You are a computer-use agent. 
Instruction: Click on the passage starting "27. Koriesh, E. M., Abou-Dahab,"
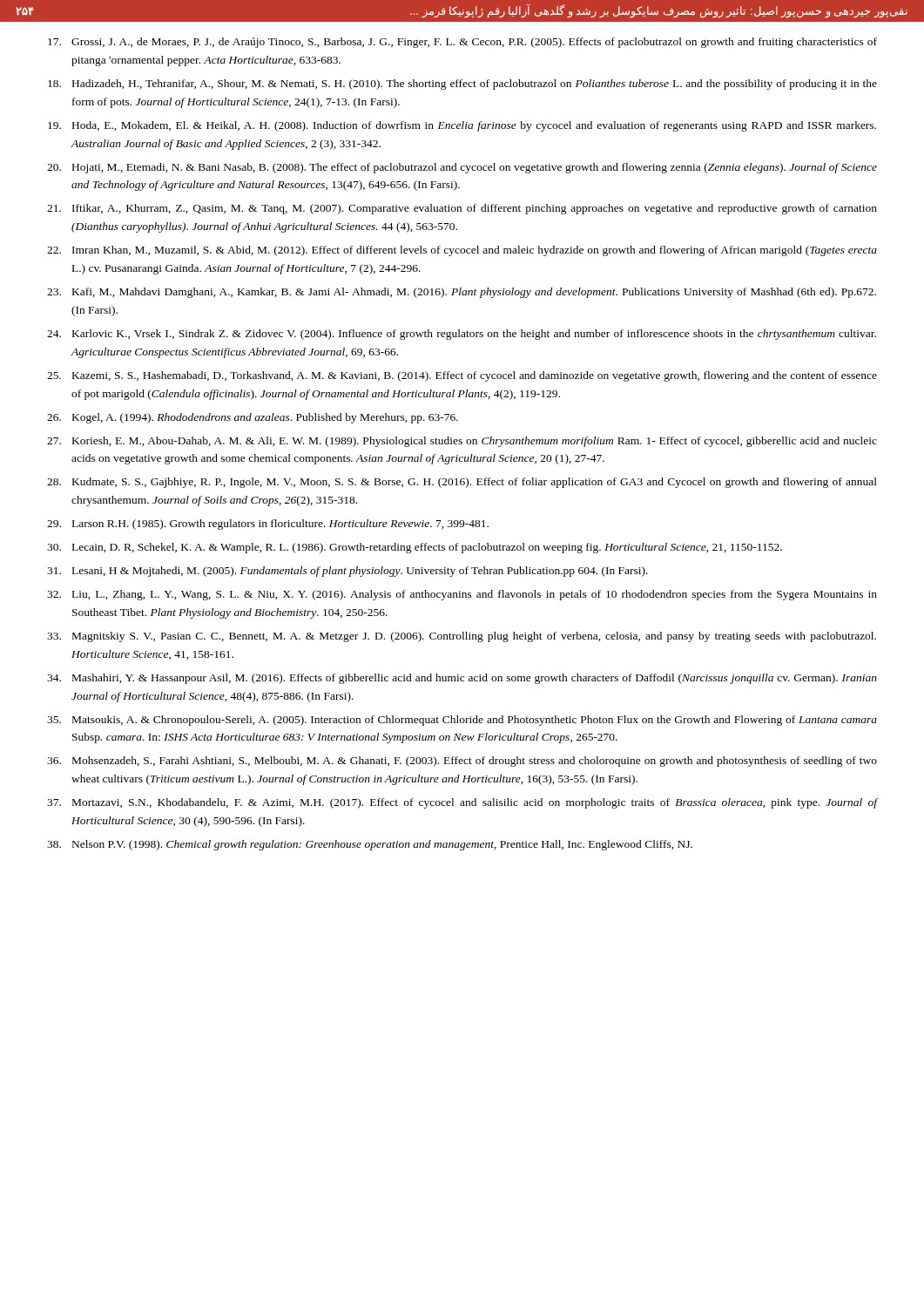(x=462, y=450)
